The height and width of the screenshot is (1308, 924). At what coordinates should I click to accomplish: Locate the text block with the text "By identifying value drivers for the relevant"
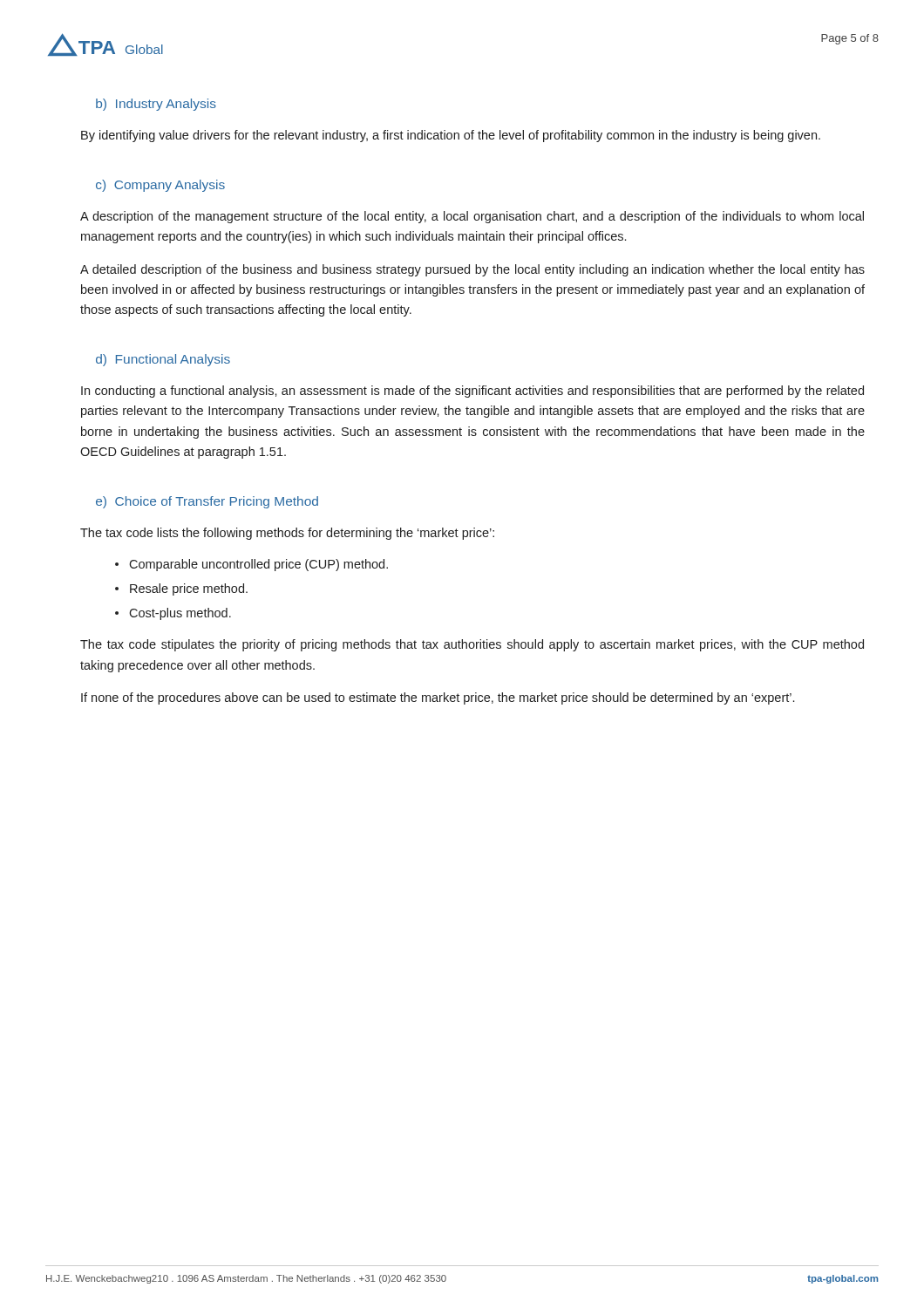451,135
